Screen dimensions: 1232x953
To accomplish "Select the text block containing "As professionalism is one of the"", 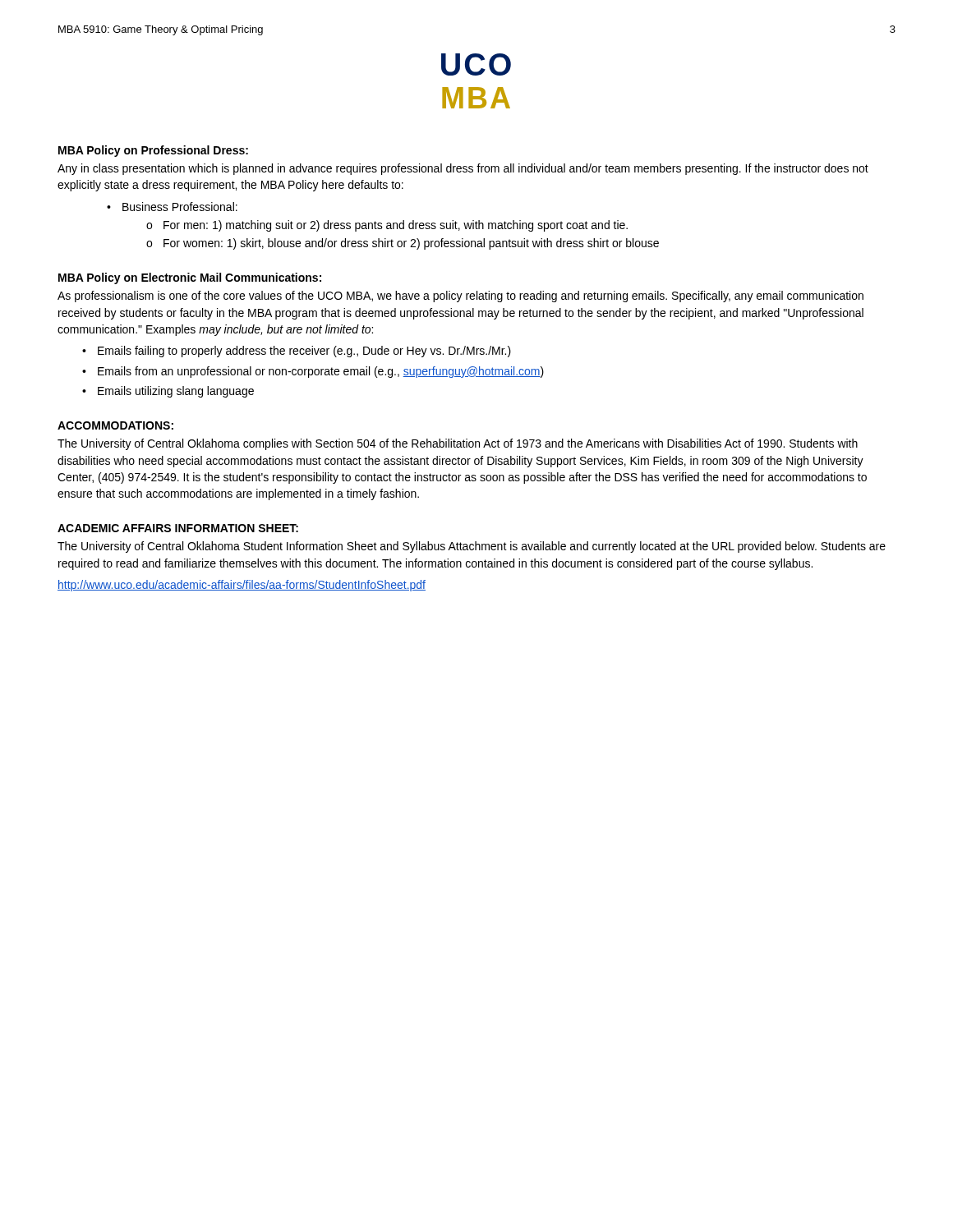I will pyautogui.click(x=476, y=313).
